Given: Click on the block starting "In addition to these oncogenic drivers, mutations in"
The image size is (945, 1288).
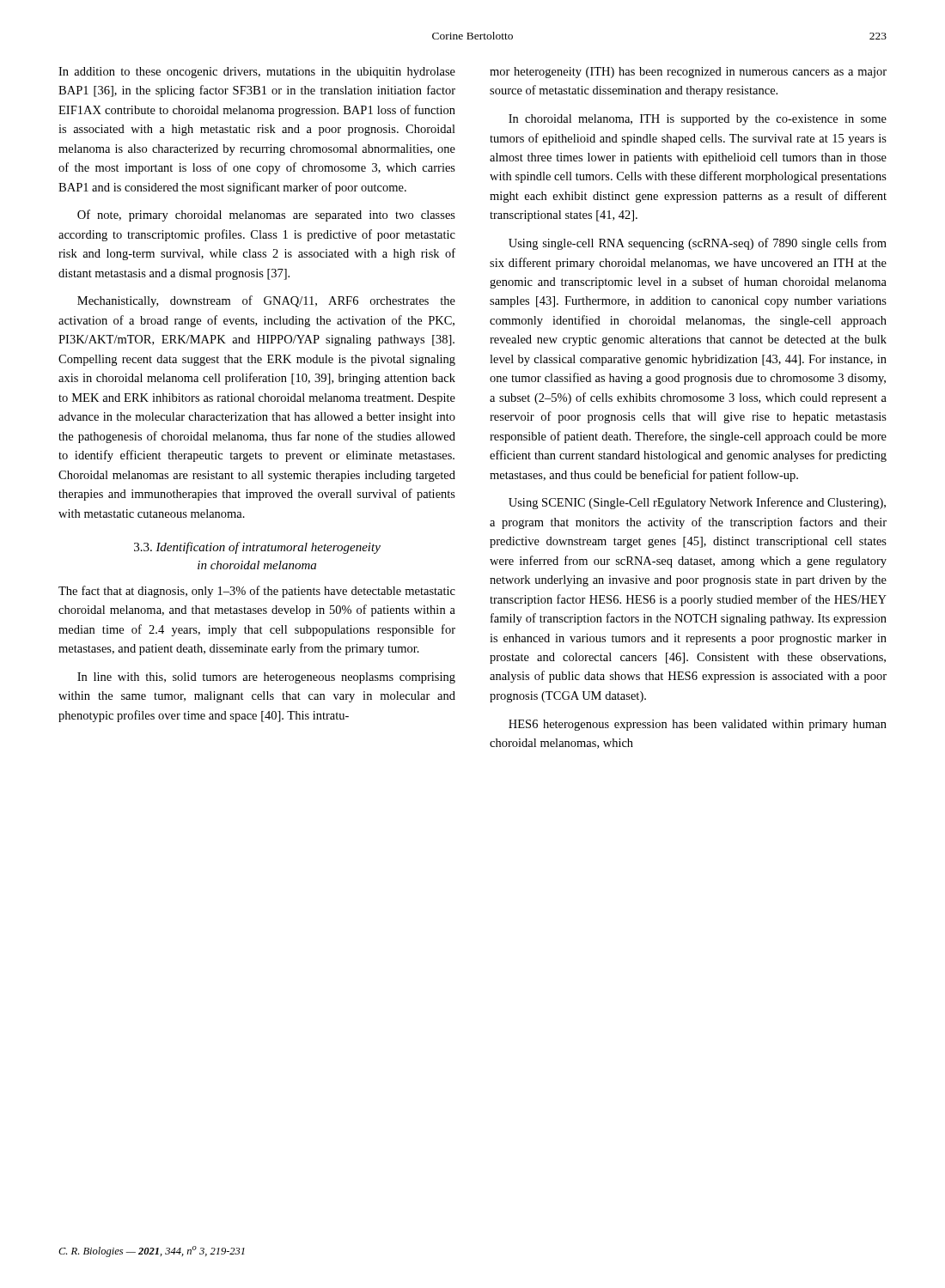Looking at the screenshot, I should pos(257,129).
